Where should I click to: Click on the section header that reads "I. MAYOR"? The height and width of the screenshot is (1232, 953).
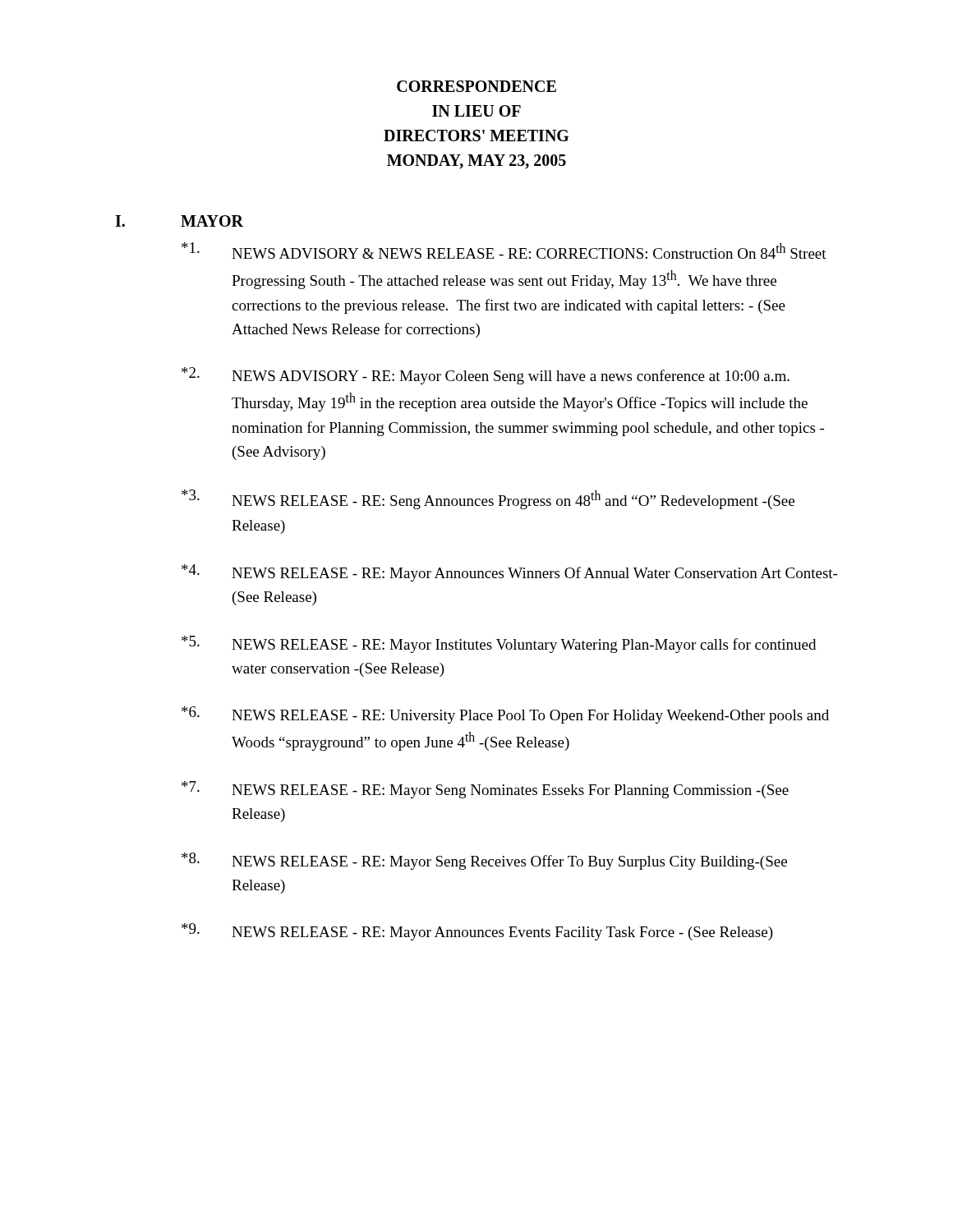pos(179,221)
